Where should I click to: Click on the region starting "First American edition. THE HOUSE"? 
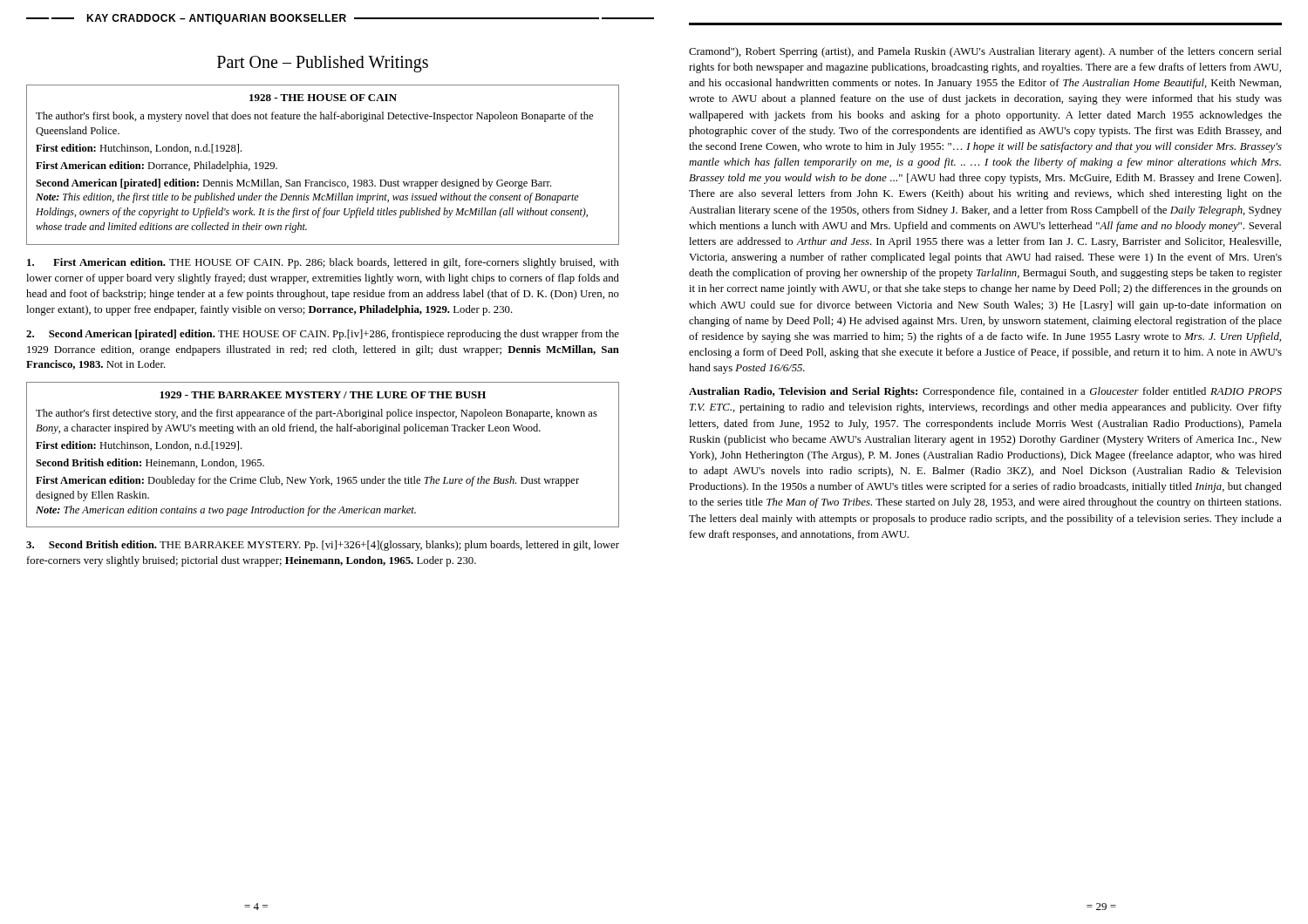pyautogui.click(x=323, y=287)
